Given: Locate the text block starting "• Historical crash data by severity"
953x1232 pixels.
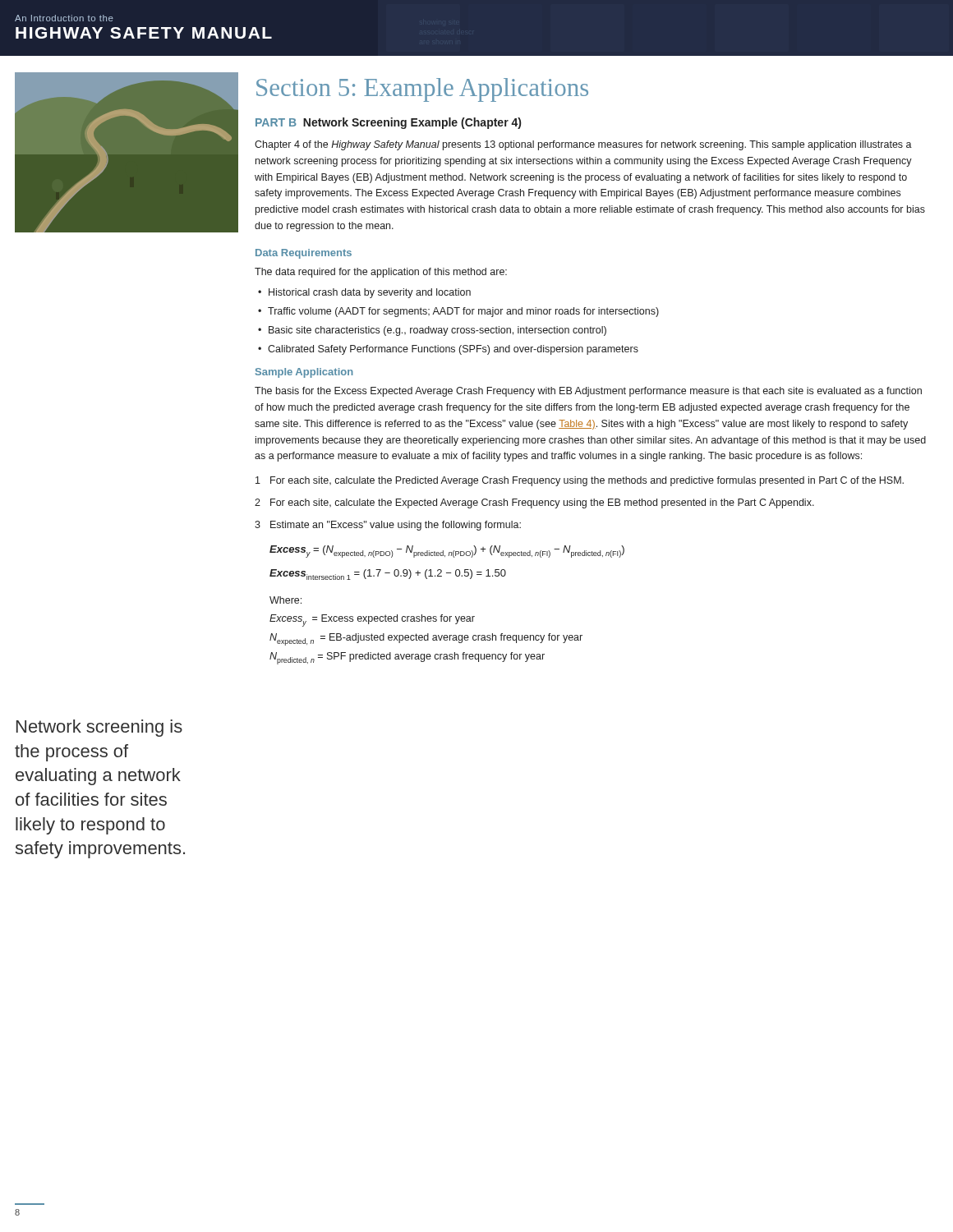Looking at the screenshot, I should [x=365, y=293].
